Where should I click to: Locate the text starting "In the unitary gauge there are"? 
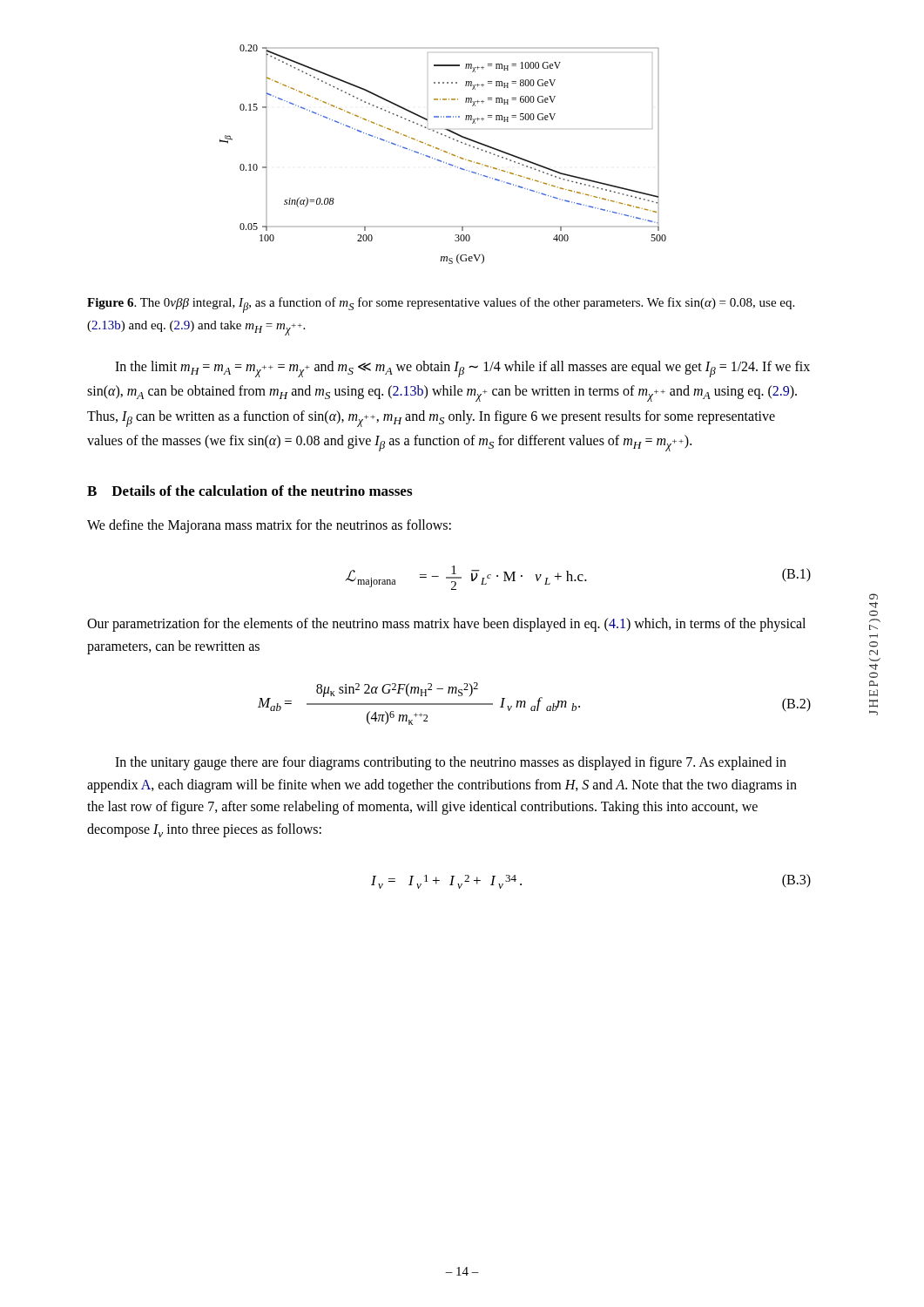coord(442,797)
